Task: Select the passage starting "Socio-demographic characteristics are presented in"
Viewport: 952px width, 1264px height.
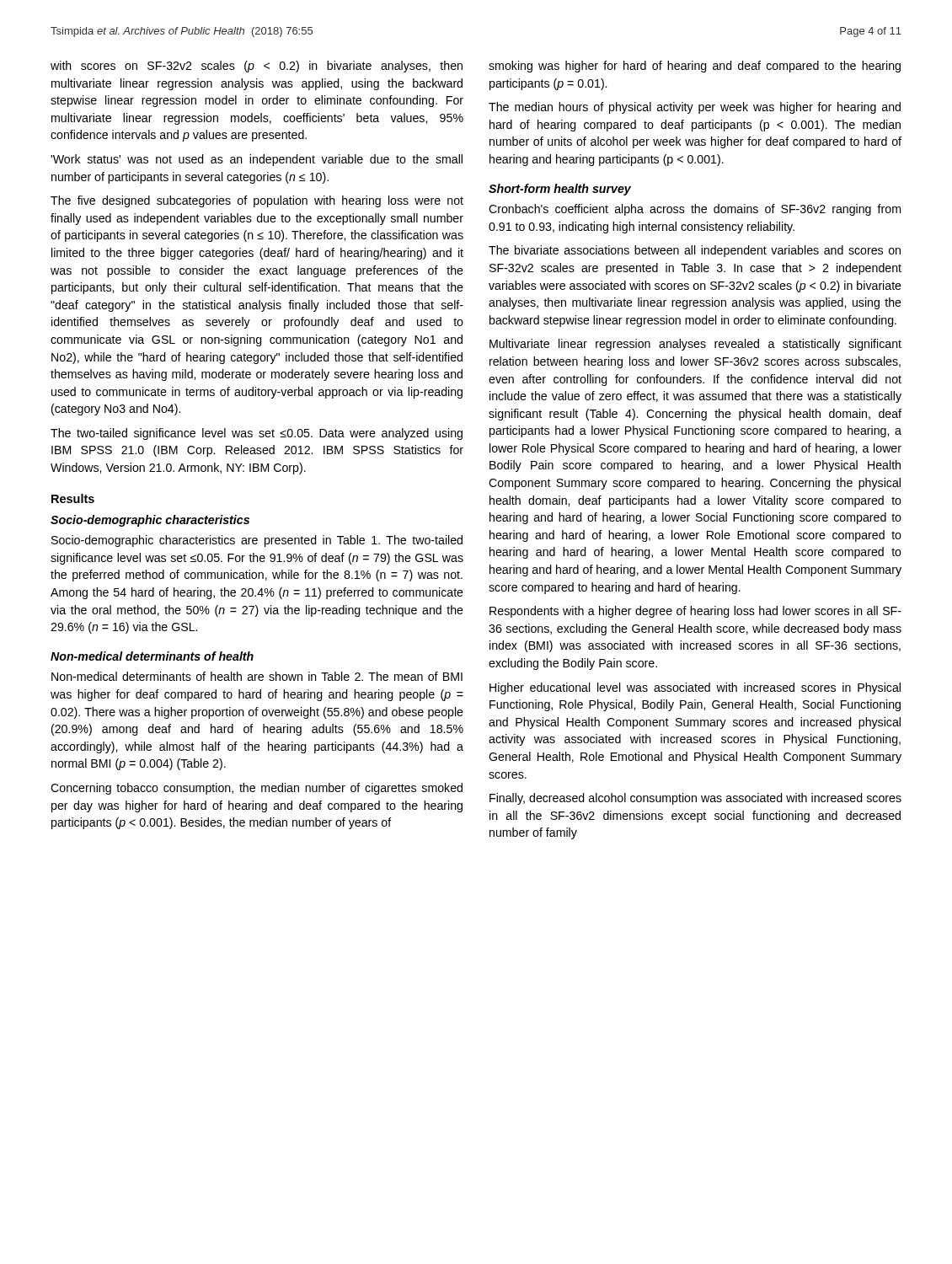Action: [257, 584]
